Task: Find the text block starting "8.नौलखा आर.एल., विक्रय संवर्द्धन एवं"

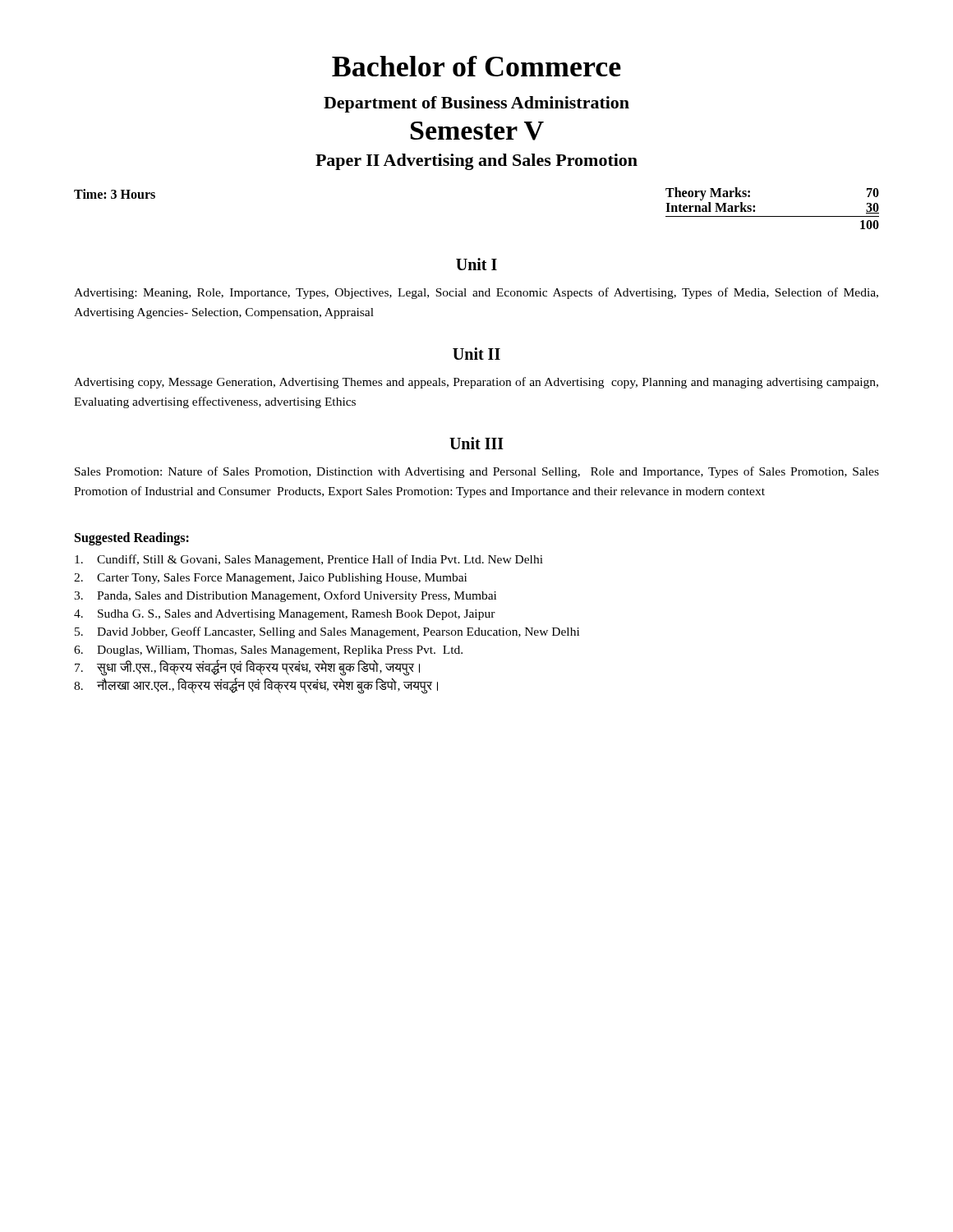Action: [x=256, y=686]
